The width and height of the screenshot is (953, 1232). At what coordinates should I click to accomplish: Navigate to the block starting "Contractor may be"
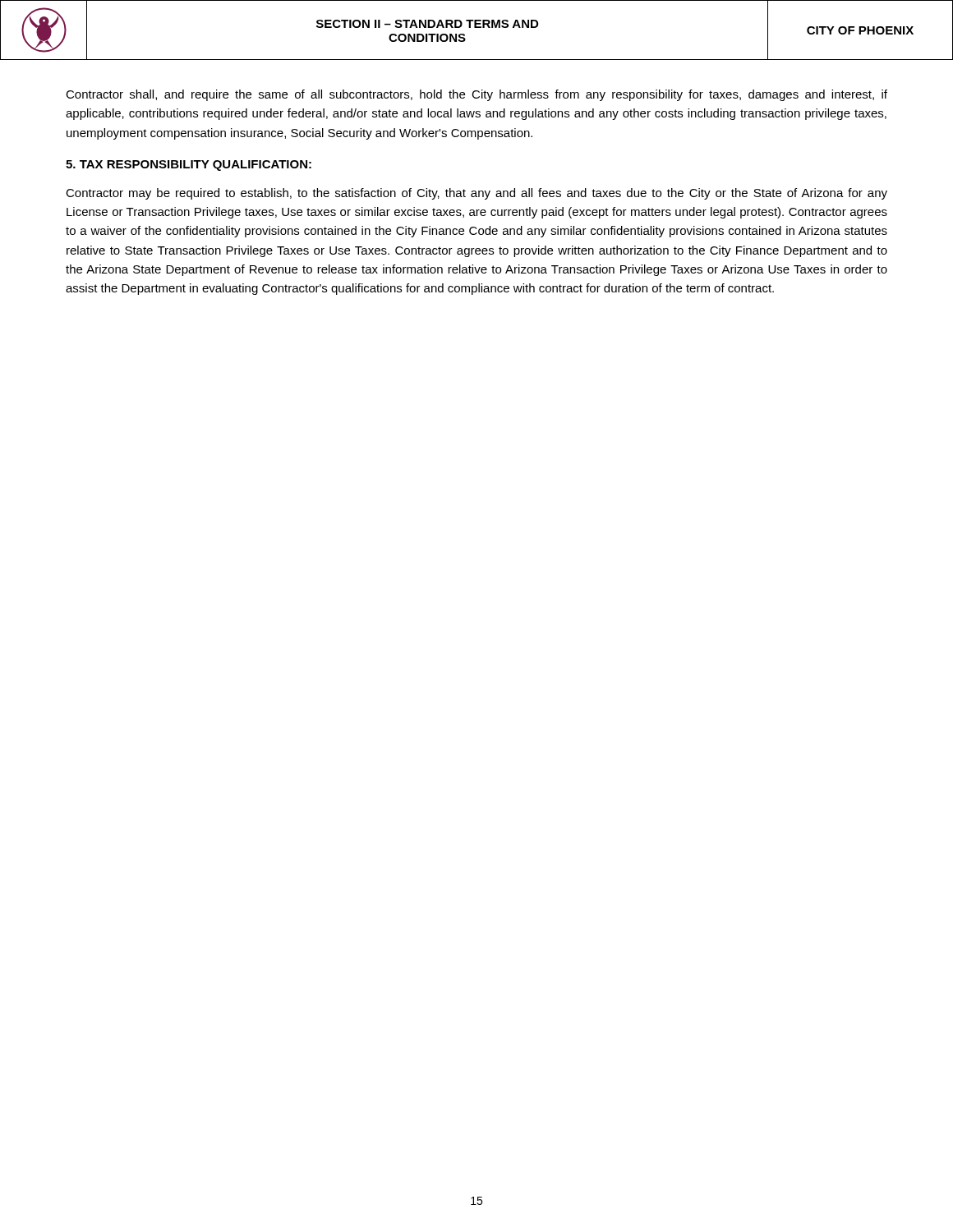pos(476,240)
